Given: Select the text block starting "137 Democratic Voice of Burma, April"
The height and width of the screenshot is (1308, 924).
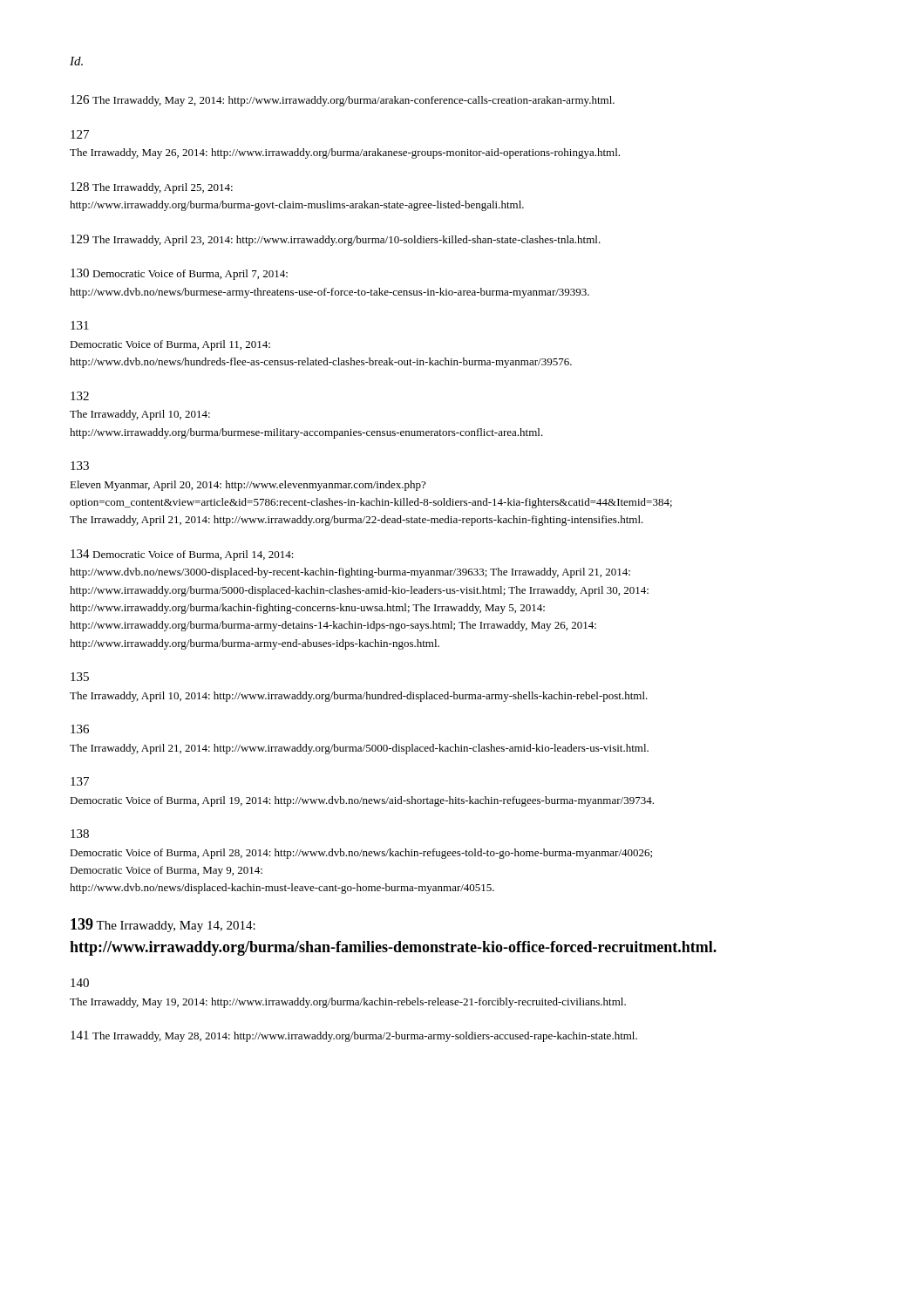Looking at the screenshot, I should coord(362,790).
